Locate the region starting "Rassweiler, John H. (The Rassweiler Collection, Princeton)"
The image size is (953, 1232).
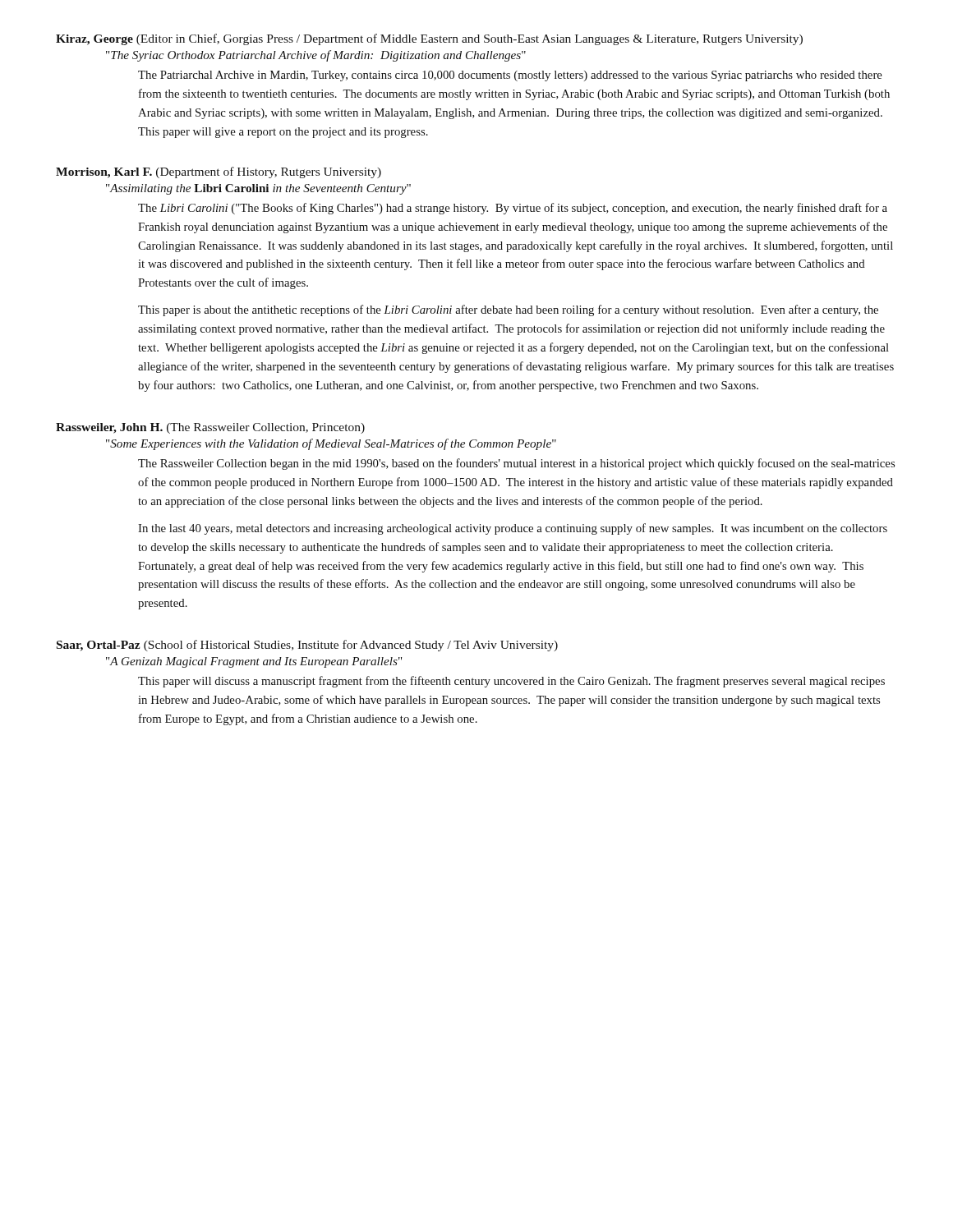[x=210, y=427]
